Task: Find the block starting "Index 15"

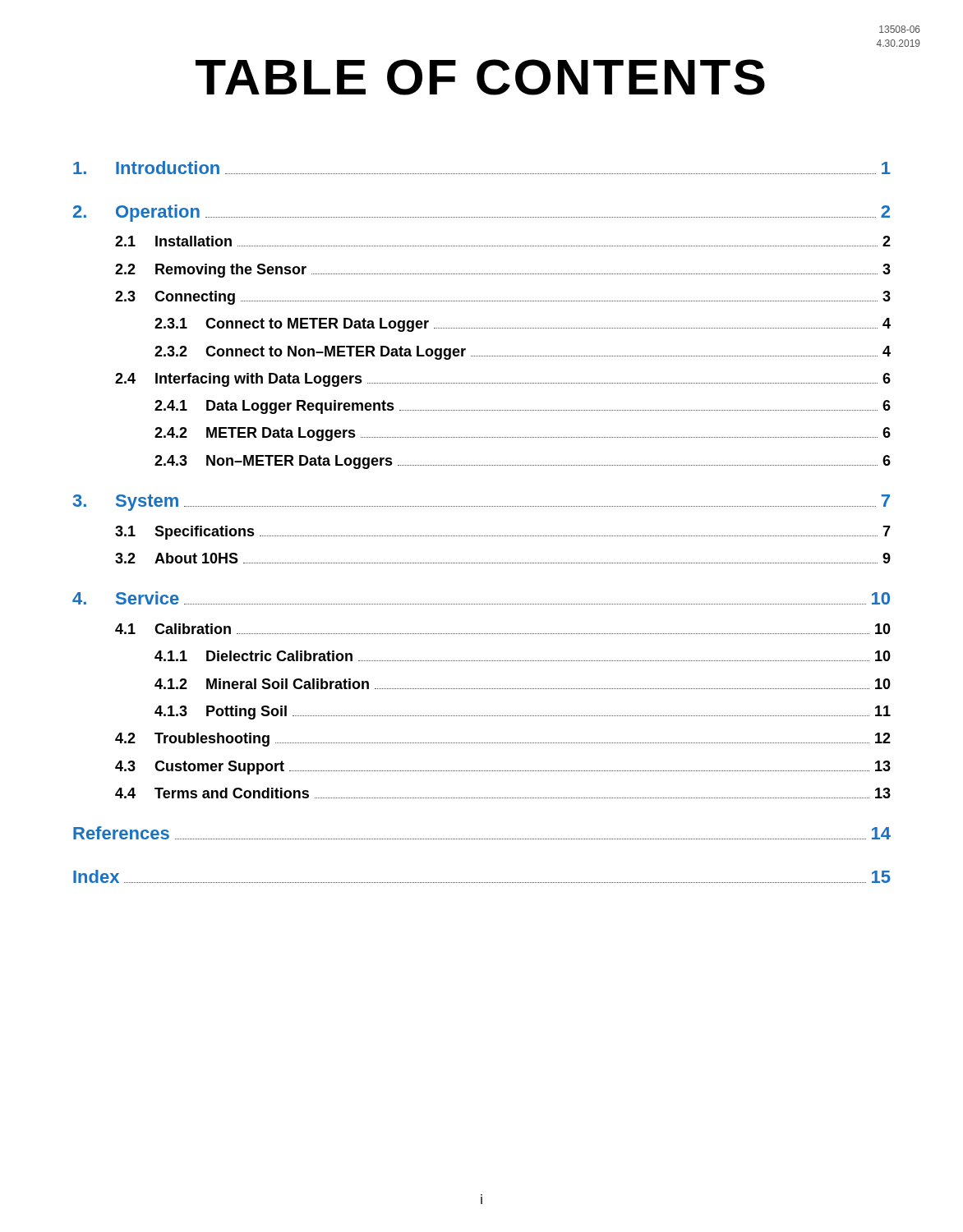Action: [482, 877]
